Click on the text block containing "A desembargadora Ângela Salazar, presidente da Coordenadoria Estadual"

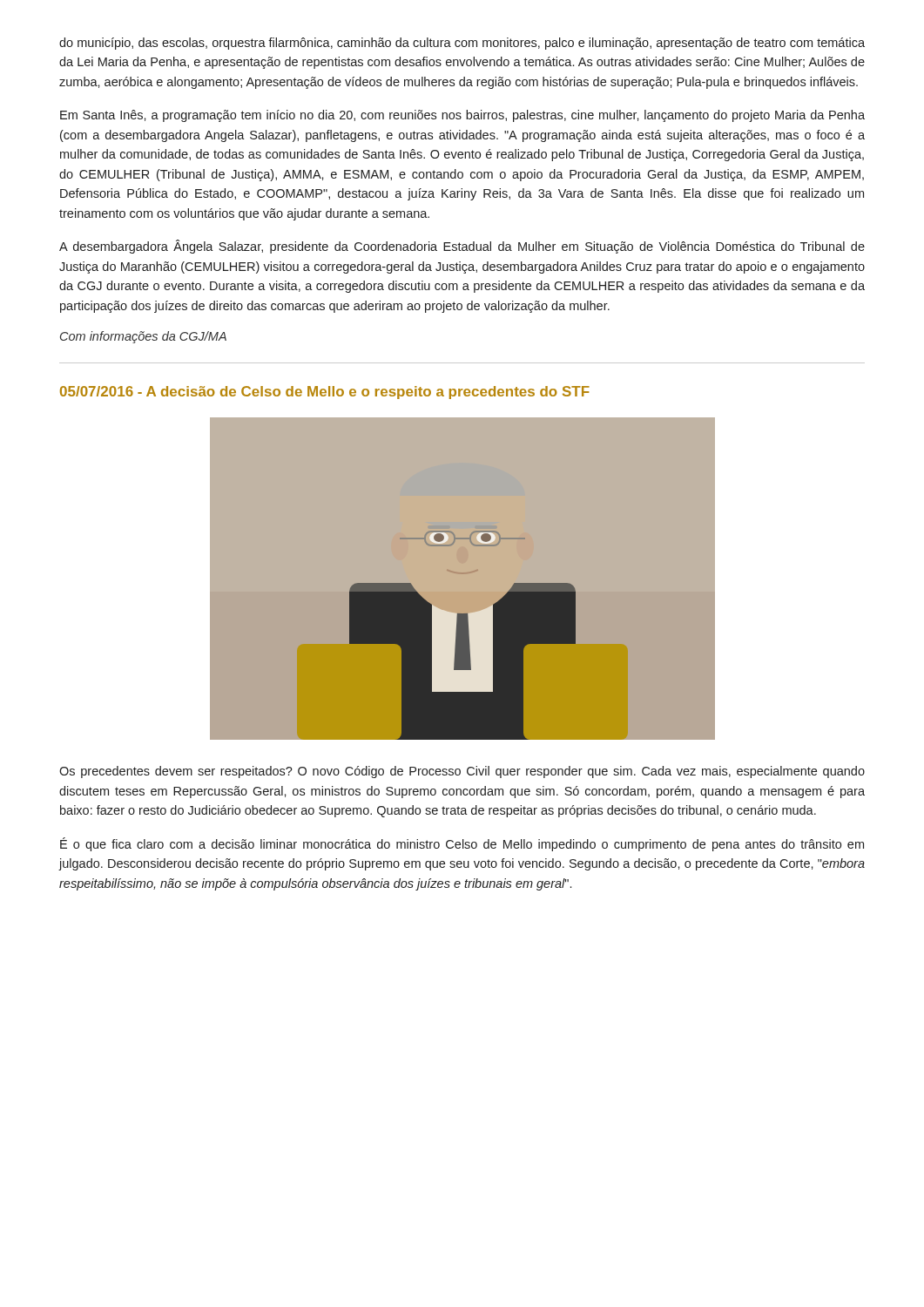tap(462, 276)
